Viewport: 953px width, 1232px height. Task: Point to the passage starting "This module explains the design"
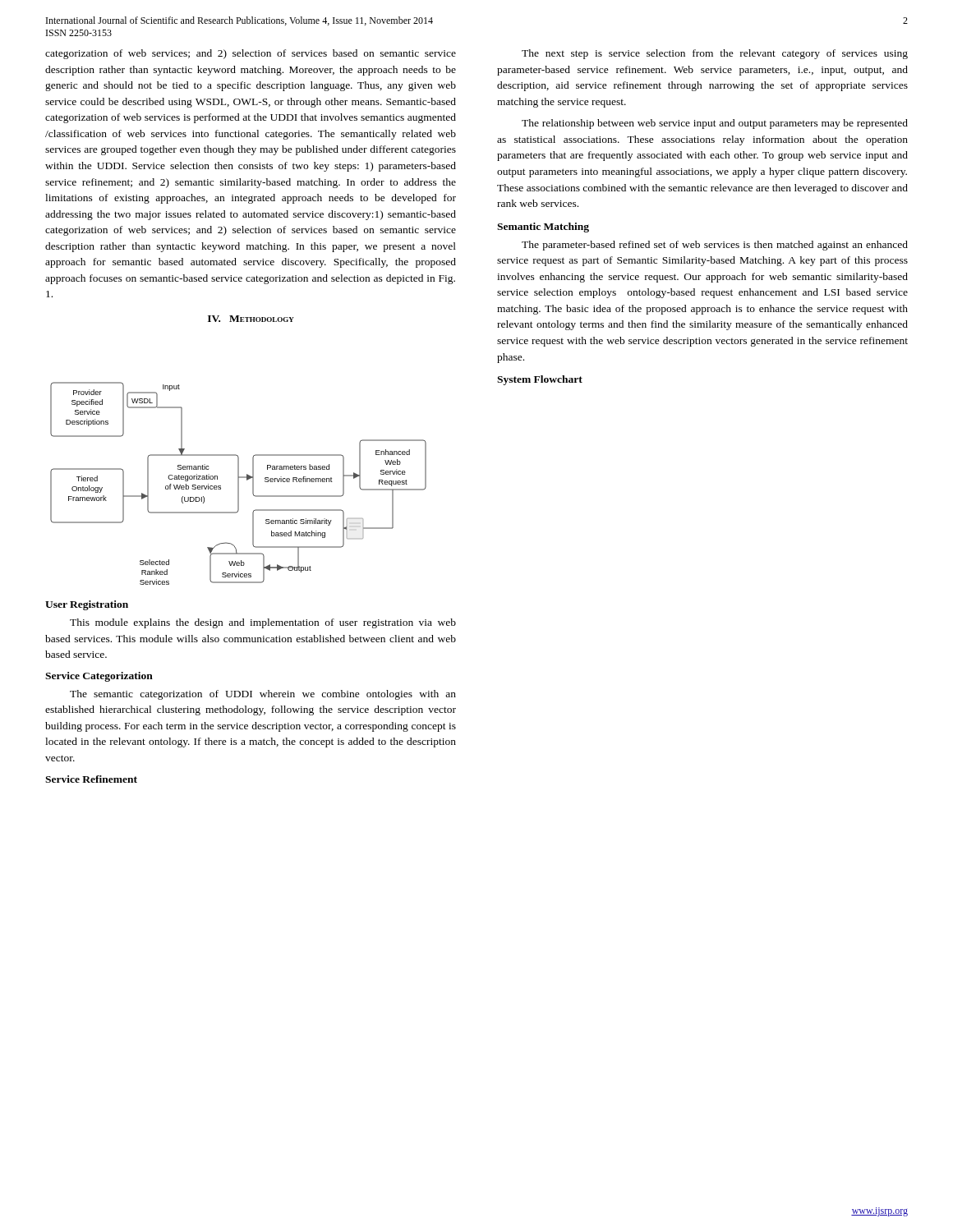(x=251, y=638)
